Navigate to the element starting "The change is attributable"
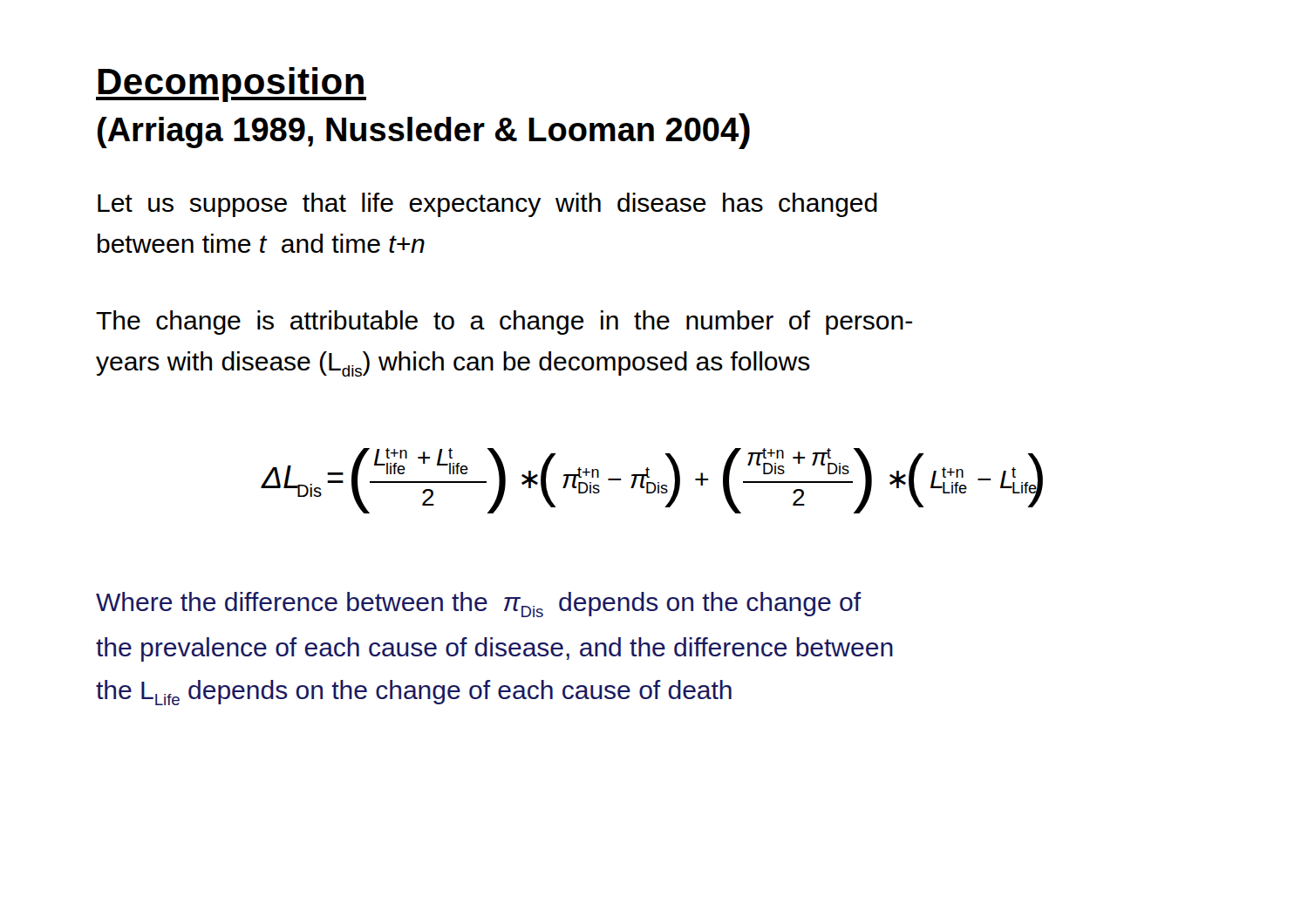The width and height of the screenshot is (1308, 924). [x=505, y=343]
